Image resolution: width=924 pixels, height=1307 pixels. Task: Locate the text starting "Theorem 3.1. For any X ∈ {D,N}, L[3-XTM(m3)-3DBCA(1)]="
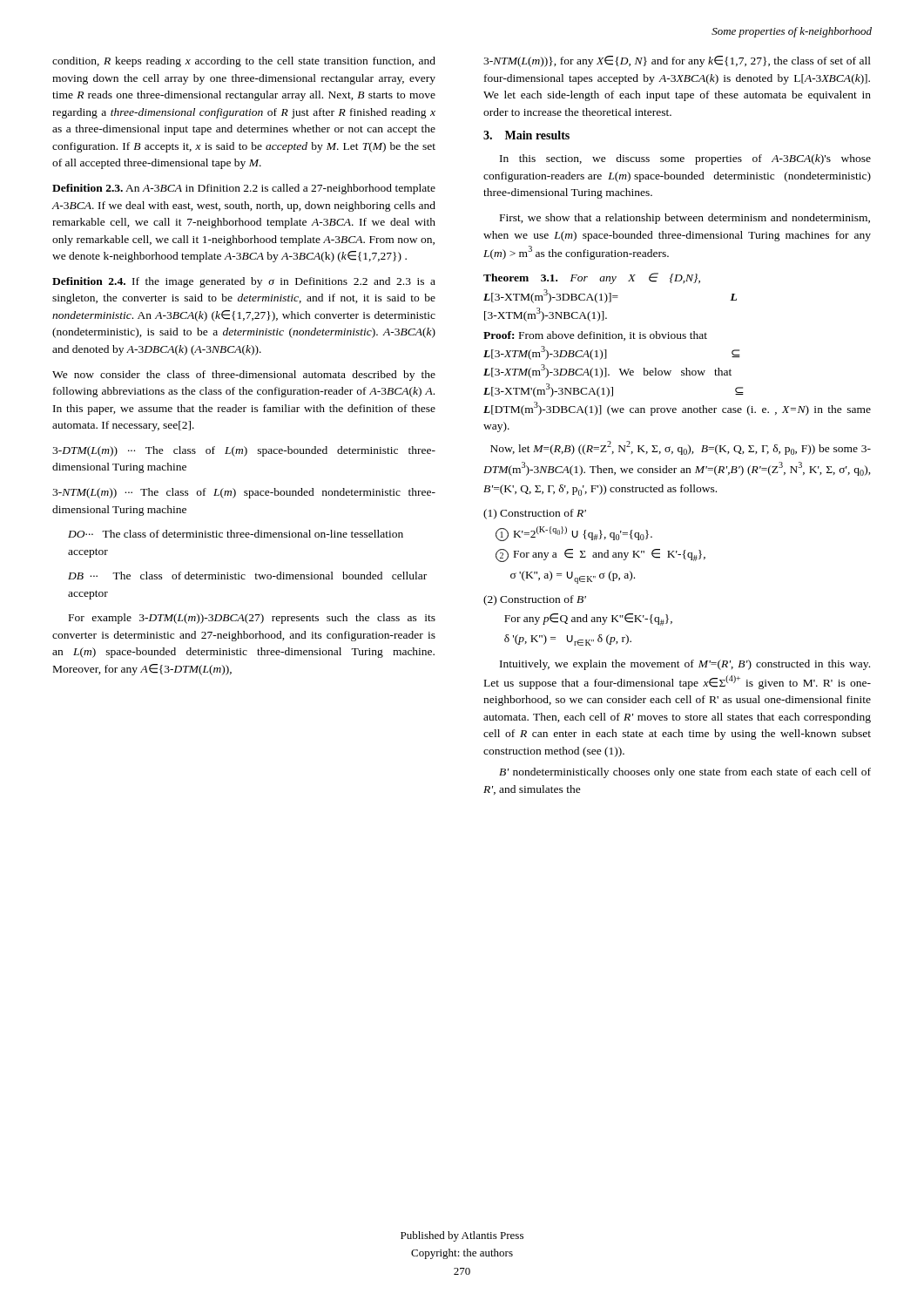[x=610, y=296]
